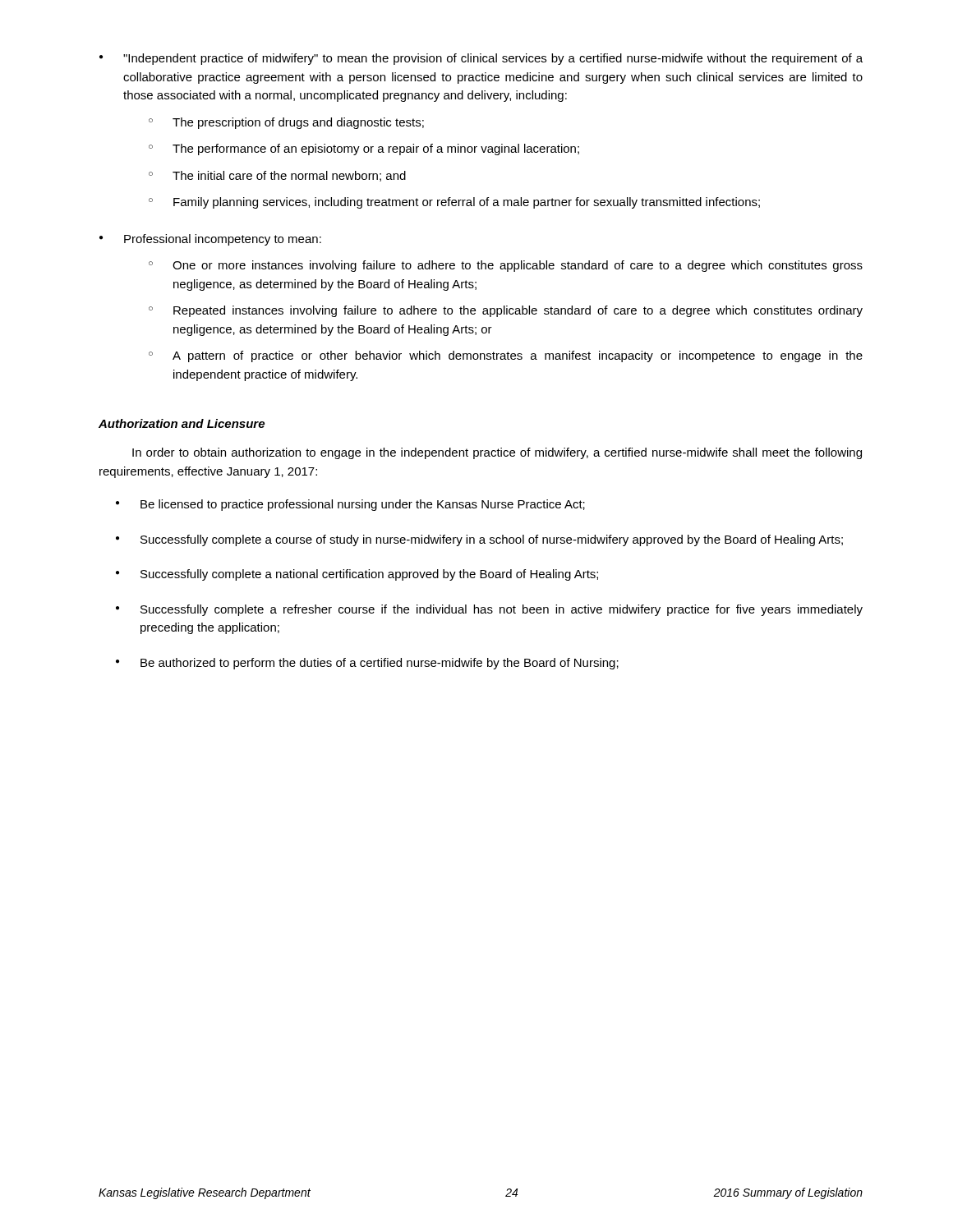Point to the block starting "Be authorized to perform the"
Screen dimensions: 1232x953
coord(379,662)
